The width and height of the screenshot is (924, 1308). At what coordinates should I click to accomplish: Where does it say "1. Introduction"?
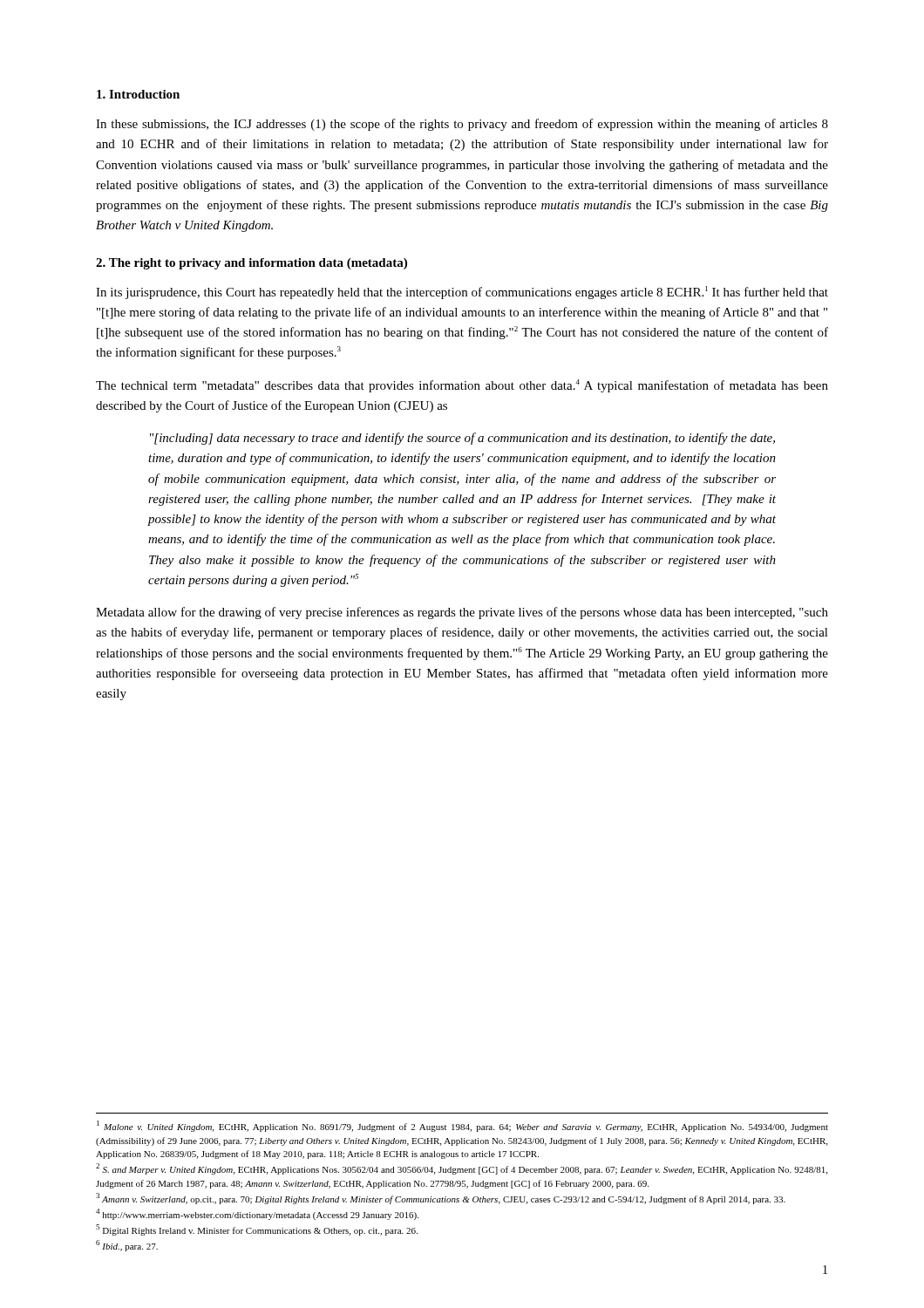coord(138,94)
